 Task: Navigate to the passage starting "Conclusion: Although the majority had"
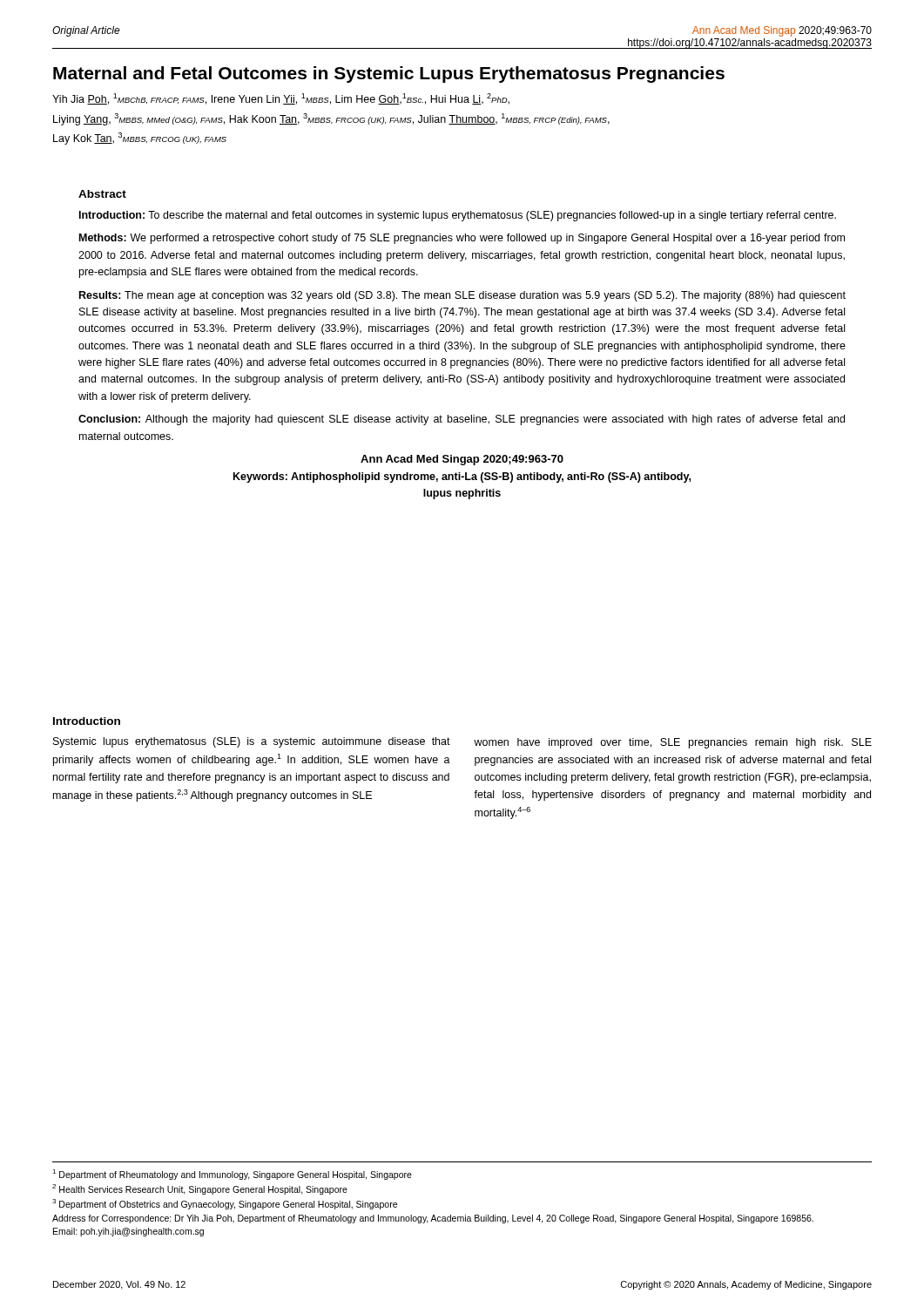click(462, 428)
